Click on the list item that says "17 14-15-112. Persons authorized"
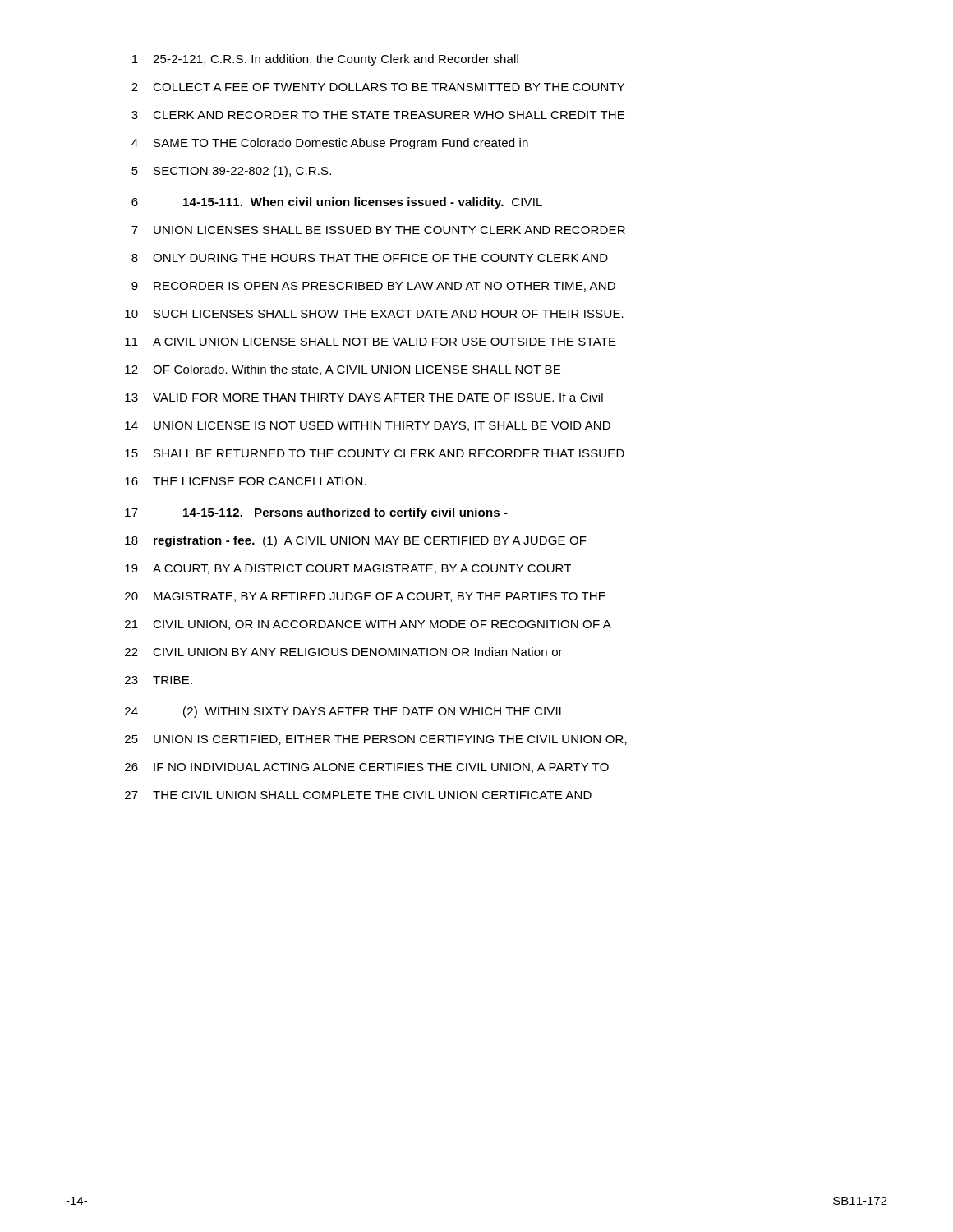This screenshot has width=953, height=1232. tap(493, 512)
